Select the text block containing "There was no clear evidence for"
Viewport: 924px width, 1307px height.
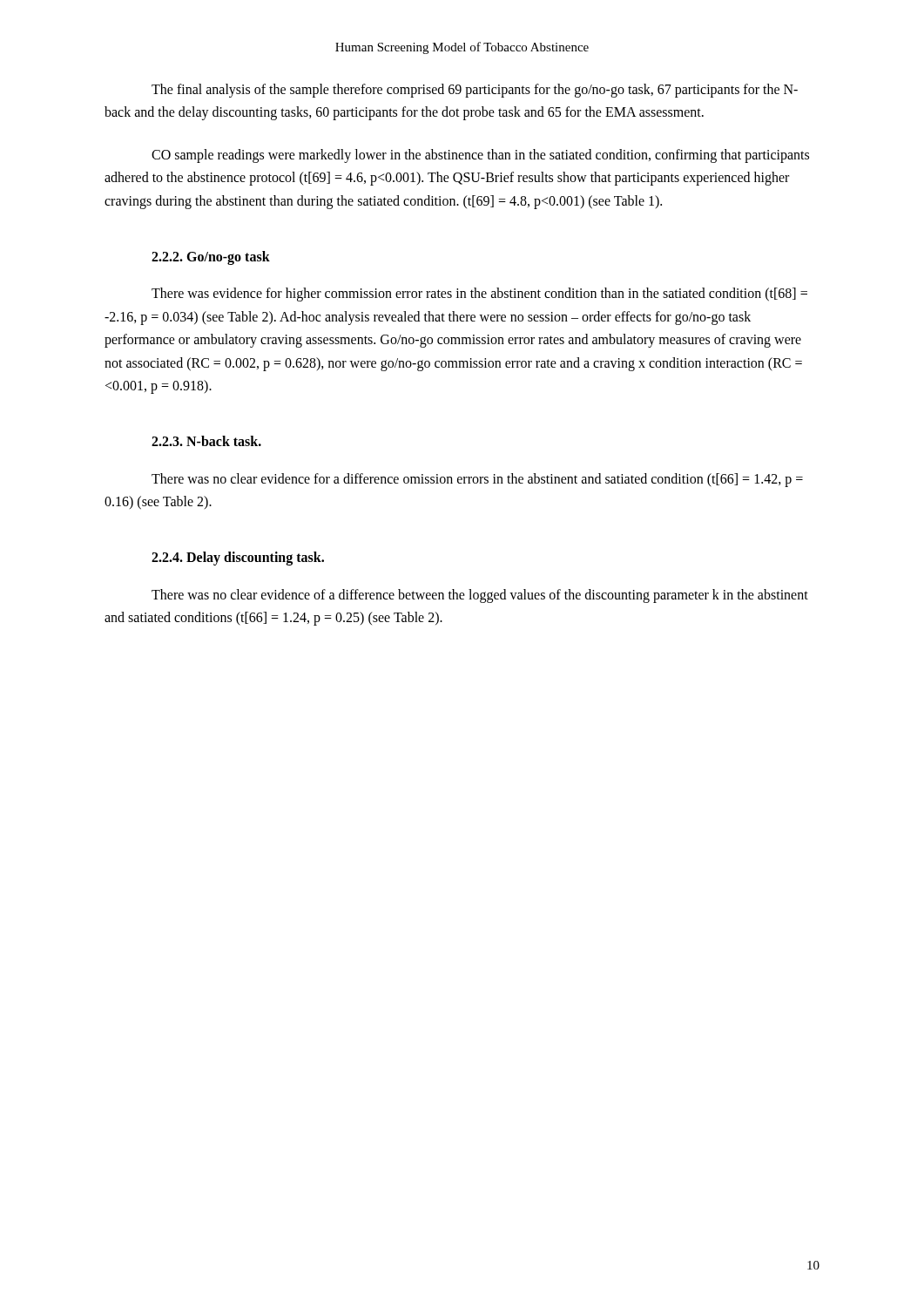(462, 491)
